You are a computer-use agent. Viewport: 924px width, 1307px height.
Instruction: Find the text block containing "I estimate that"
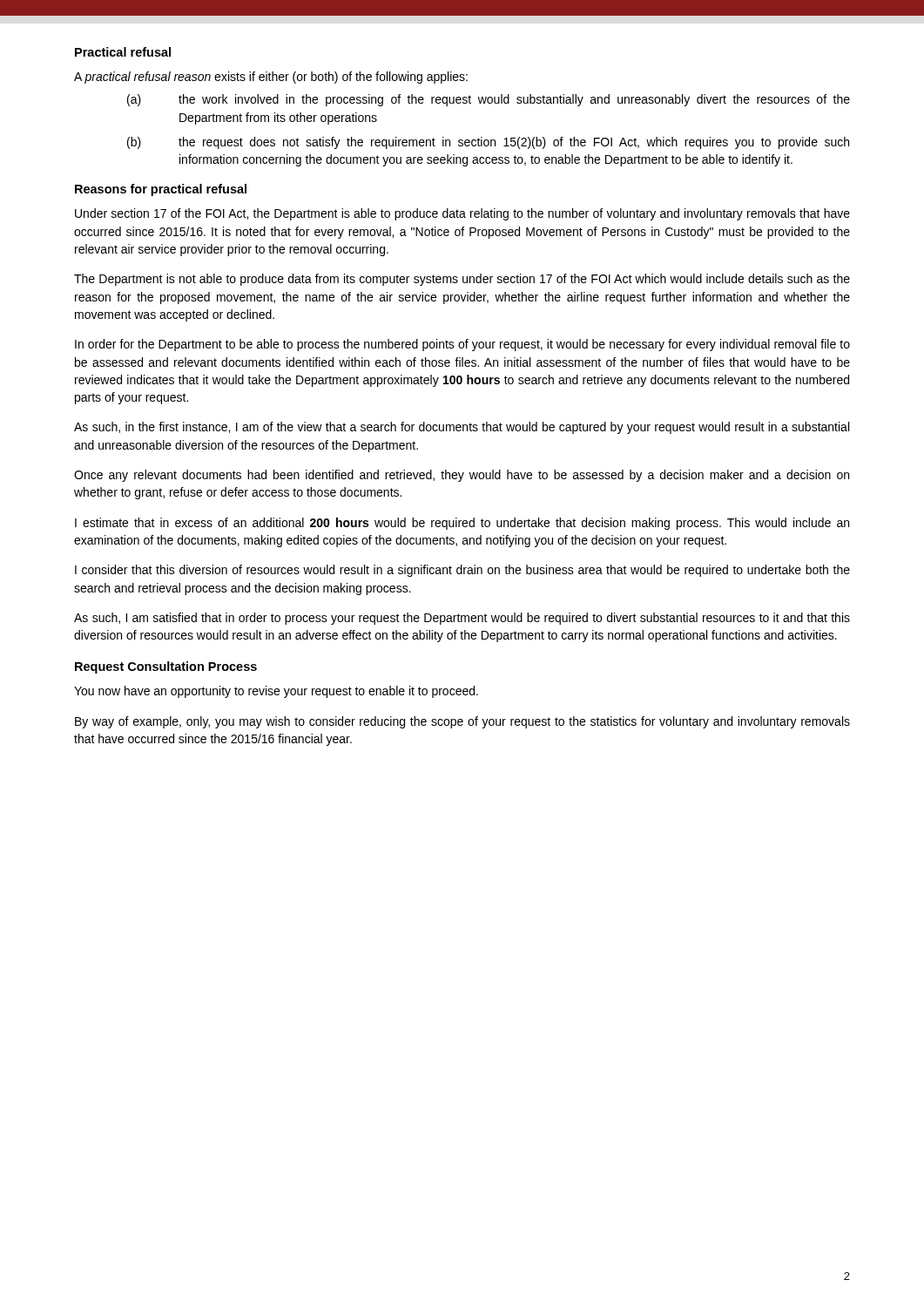click(x=462, y=531)
